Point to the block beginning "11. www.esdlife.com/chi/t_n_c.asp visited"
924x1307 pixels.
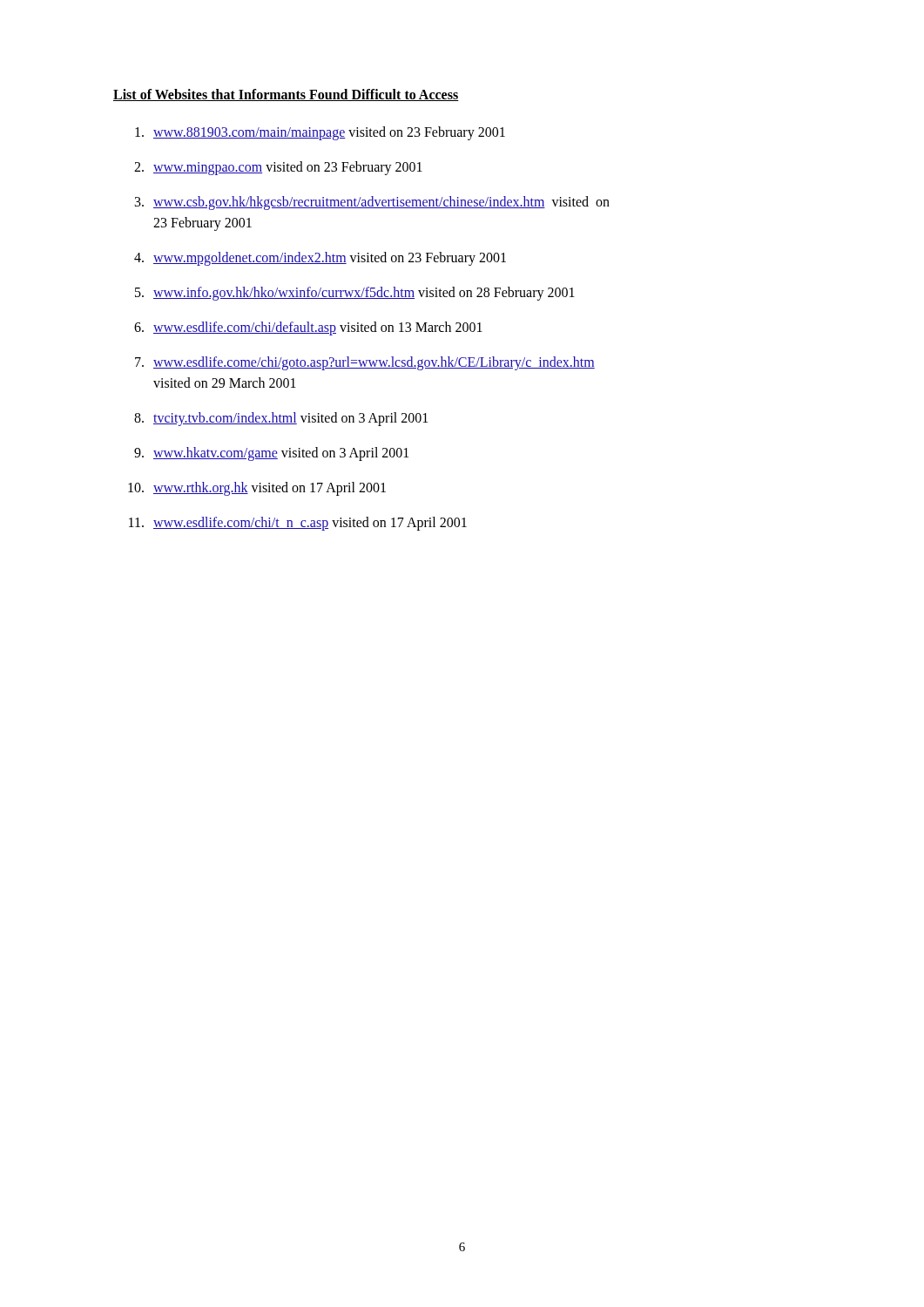pos(462,523)
